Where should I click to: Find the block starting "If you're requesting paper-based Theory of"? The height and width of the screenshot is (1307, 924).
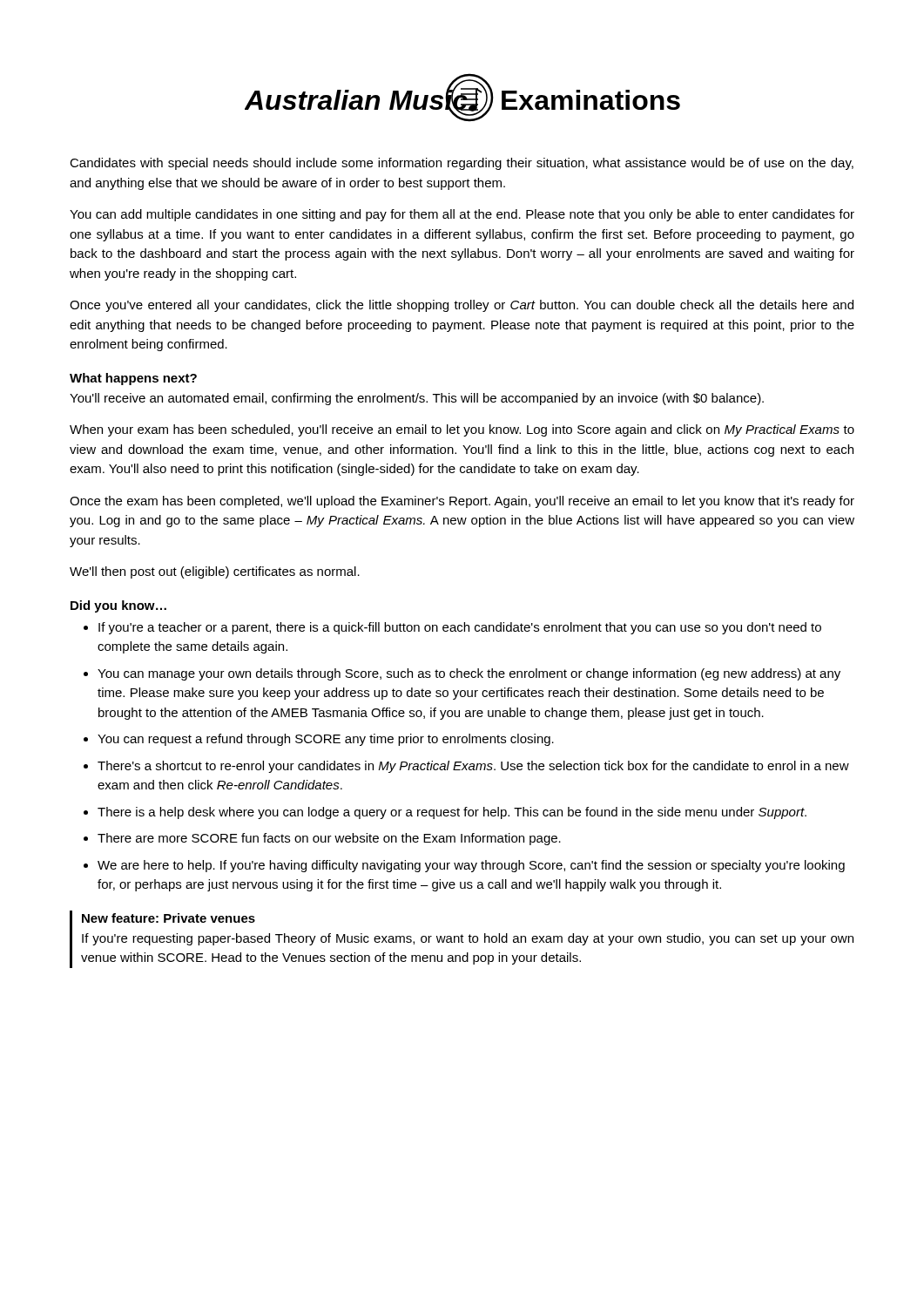[x=468, y=948]
